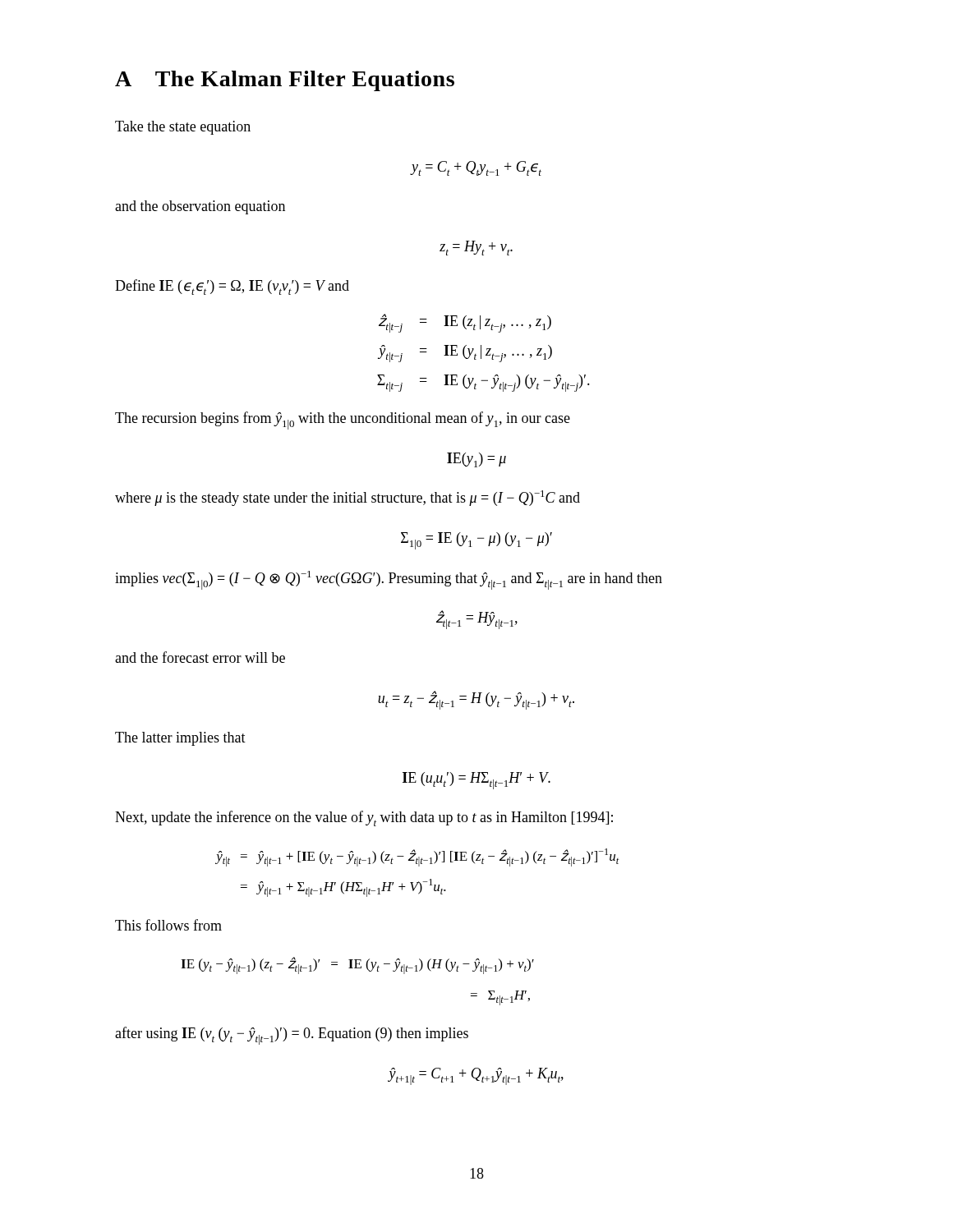Select the block starting "Define IE (ϵtϵt′) = Ω, IE (vtvt′)"

click(232, 288)
